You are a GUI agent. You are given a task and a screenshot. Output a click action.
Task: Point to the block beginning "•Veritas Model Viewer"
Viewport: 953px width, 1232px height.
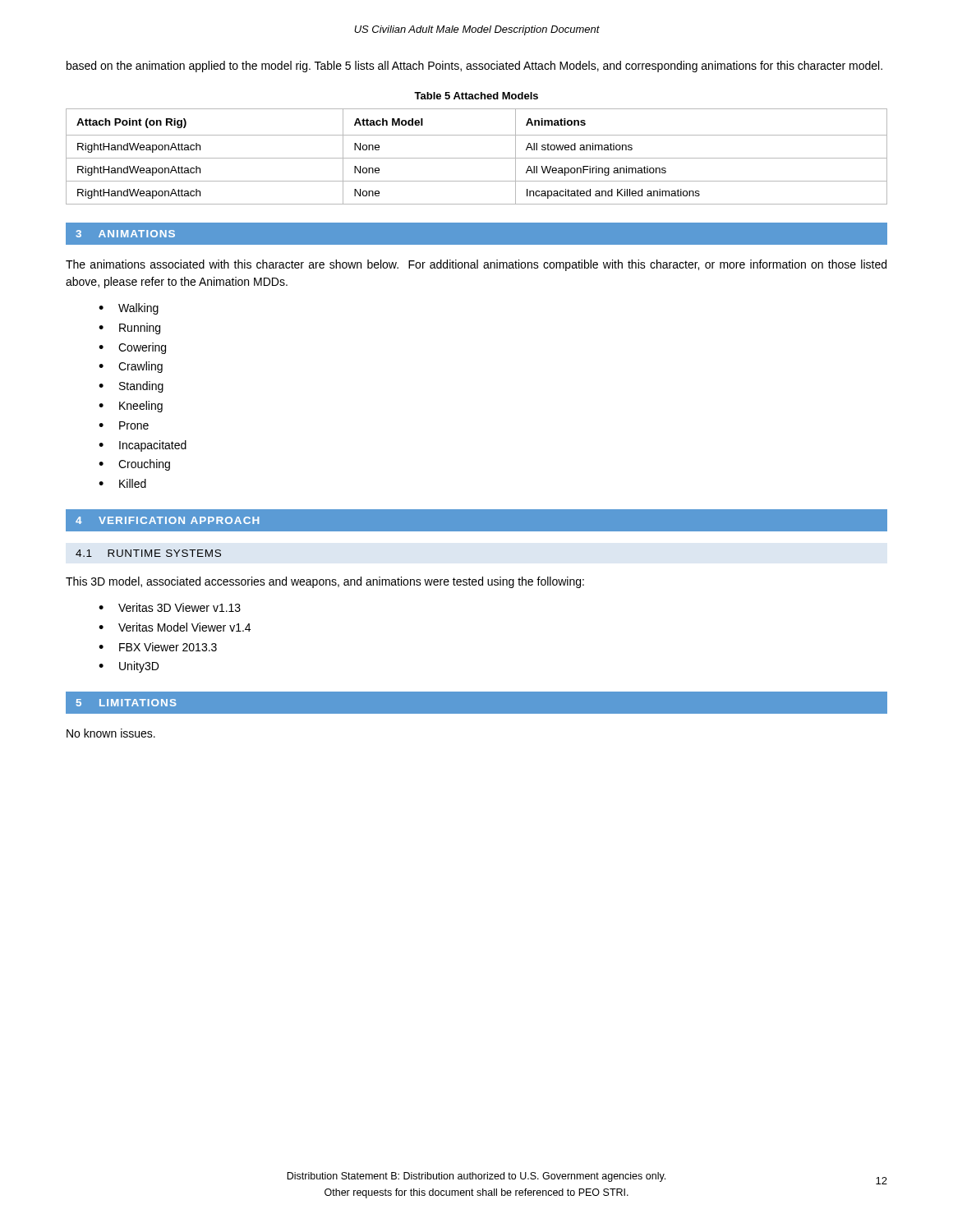coord(175,628)
